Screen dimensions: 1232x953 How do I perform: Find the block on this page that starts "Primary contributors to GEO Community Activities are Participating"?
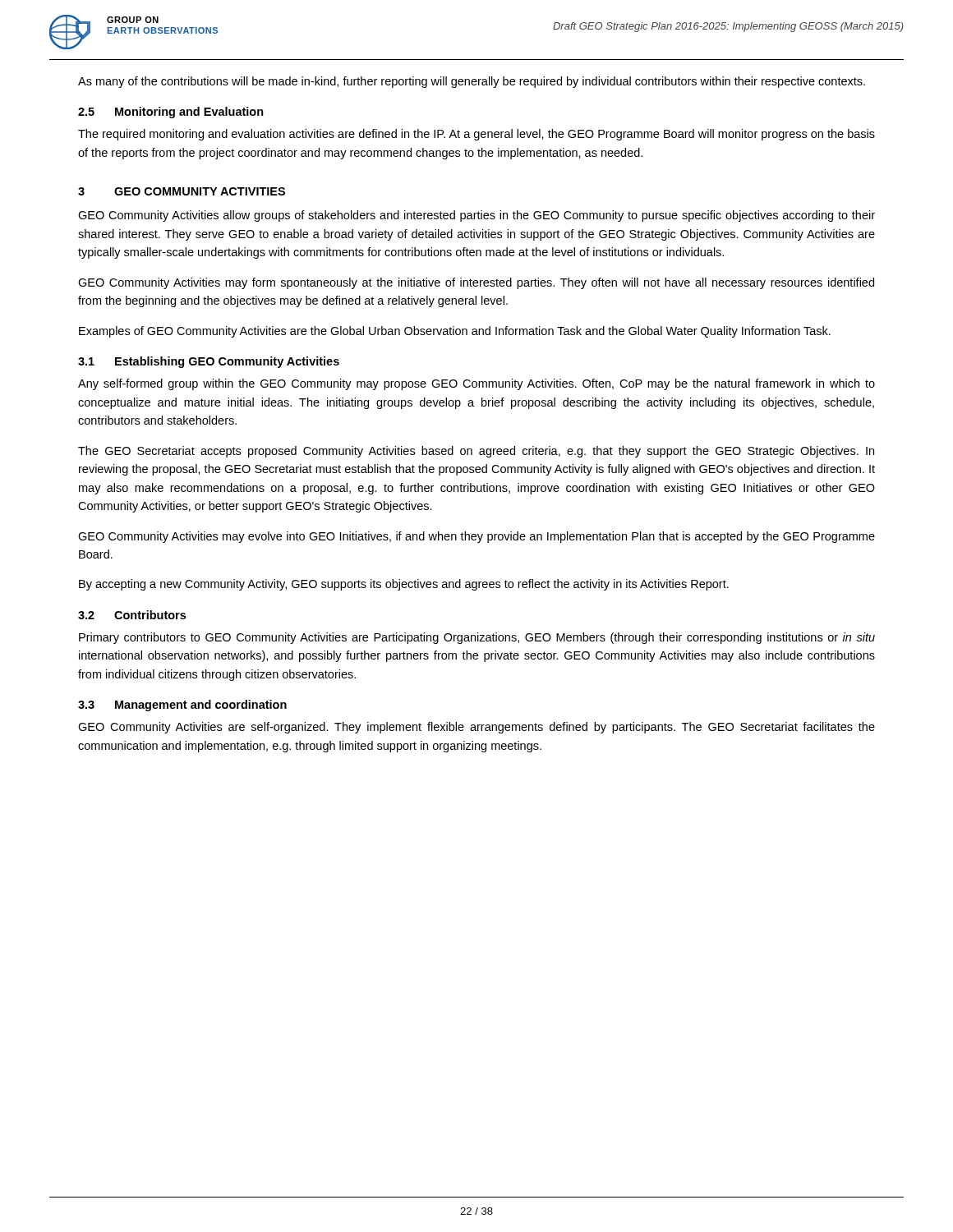pos(476,656)
